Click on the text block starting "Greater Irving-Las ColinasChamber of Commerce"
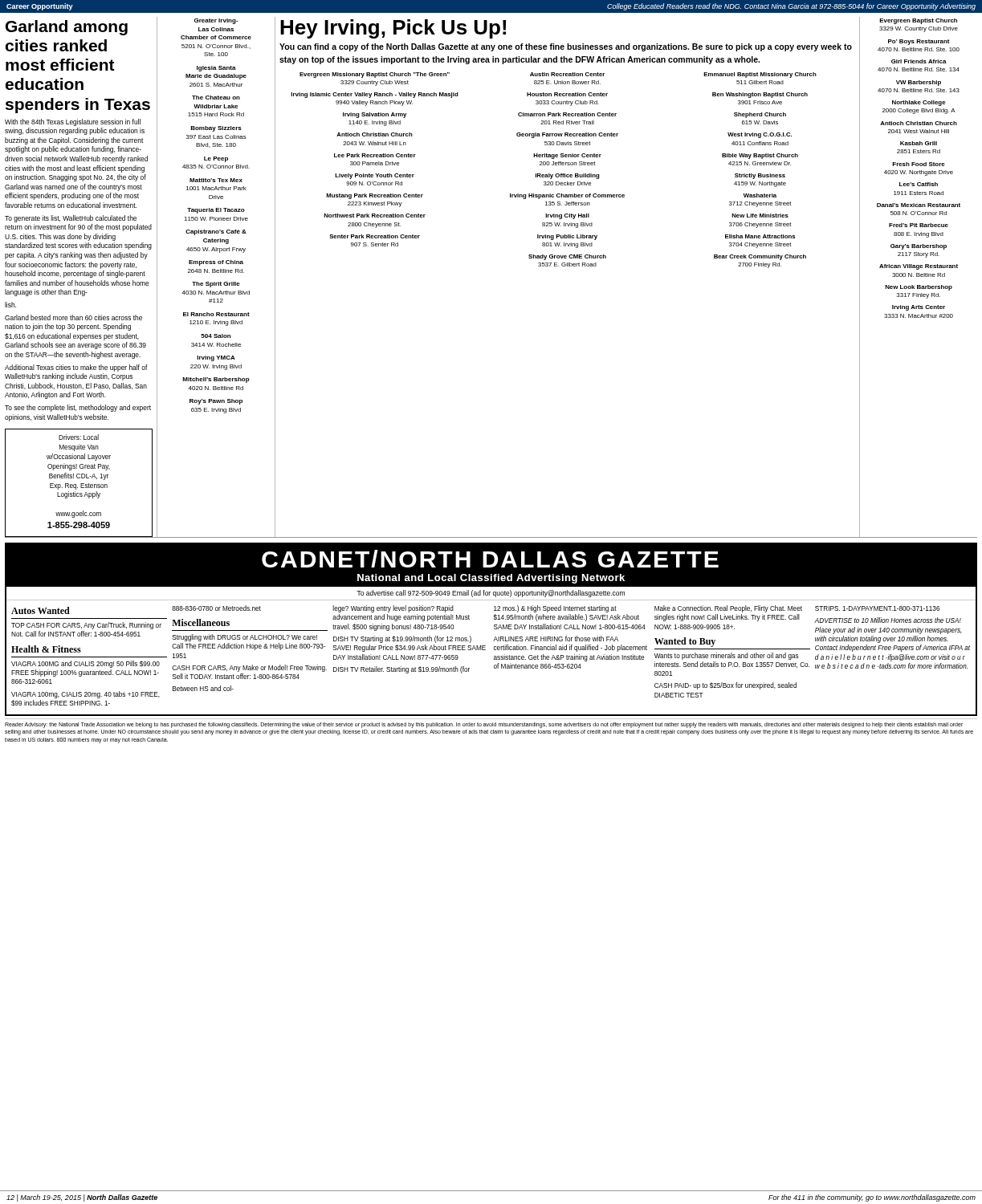The width and height of the screenshot is (982, 1204). 216,216
